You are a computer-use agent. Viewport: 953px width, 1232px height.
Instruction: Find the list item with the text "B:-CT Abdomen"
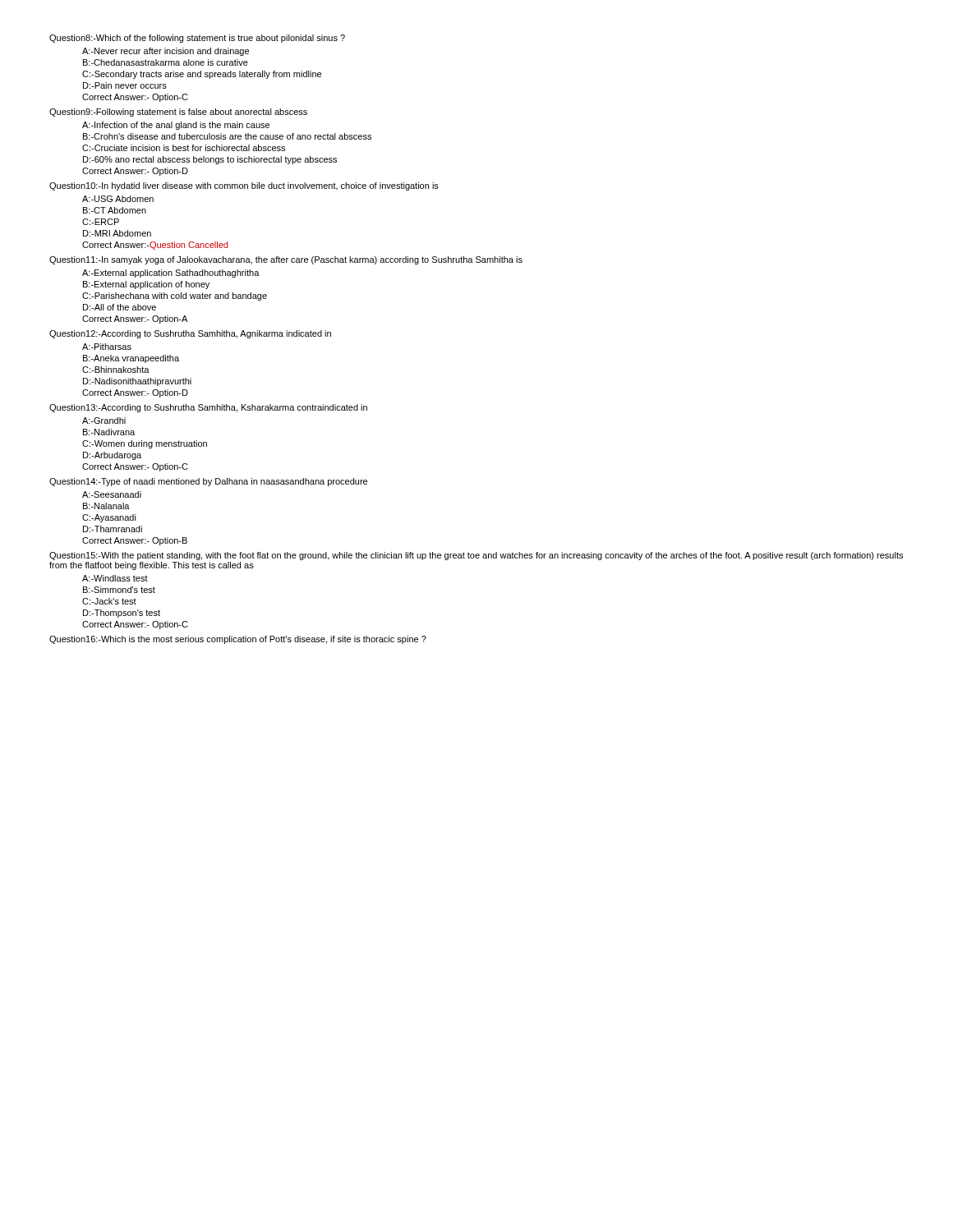pos(114,210)
